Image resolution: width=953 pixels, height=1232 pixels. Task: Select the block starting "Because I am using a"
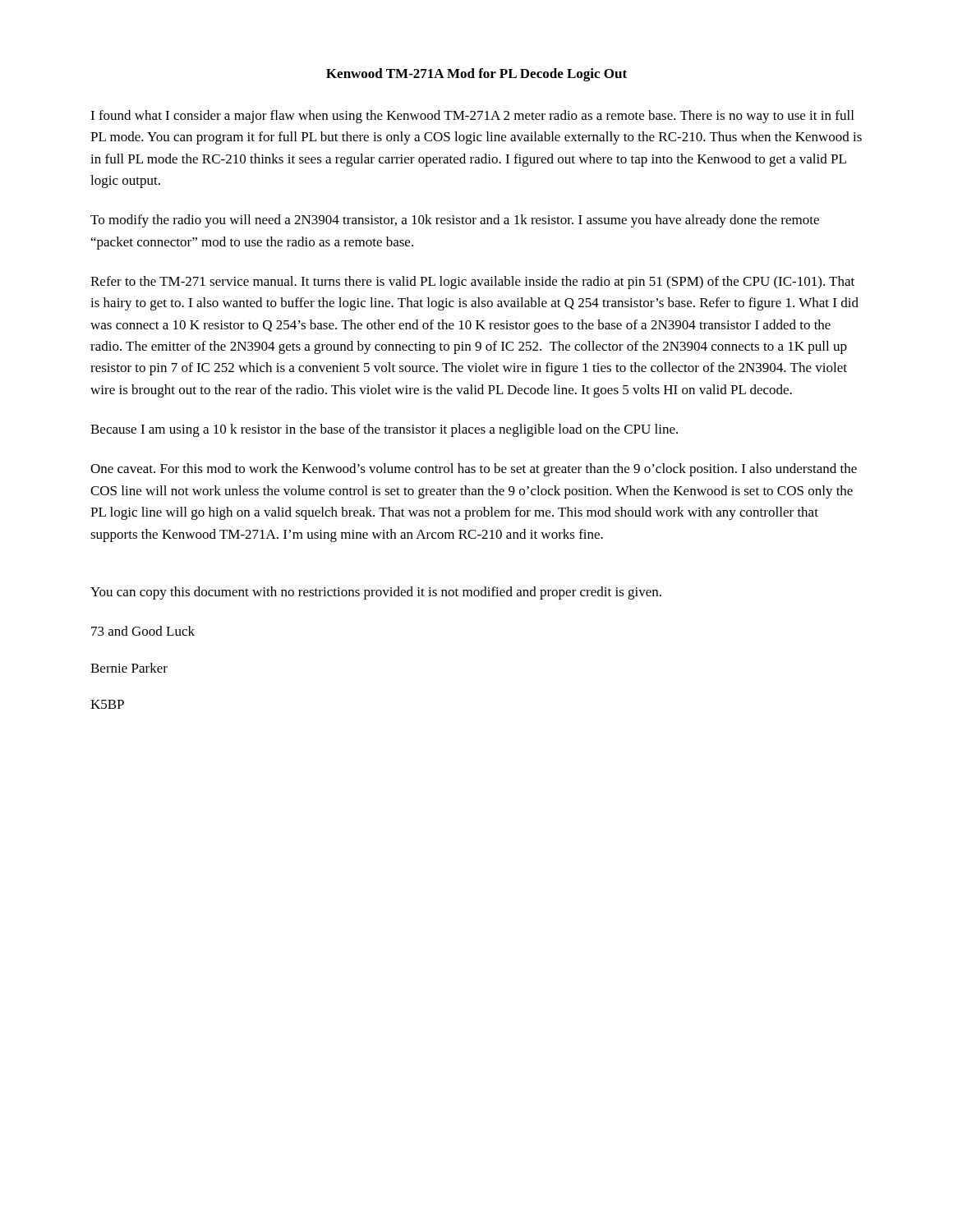(x=385, y=429)
